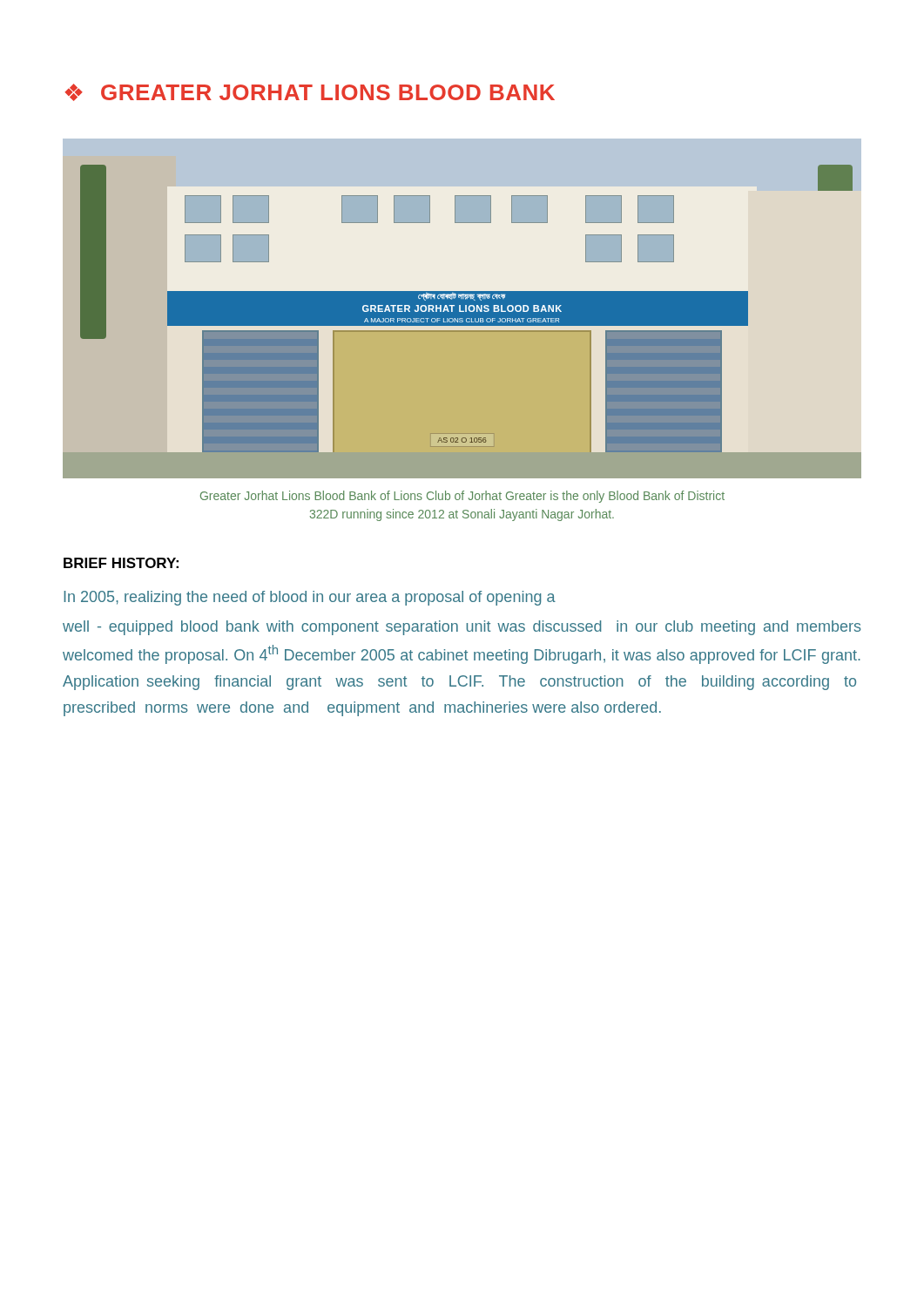Find the caption that says "Greater Jorhat Lions Blood Bank of Lions Club"
The image size is (924, 1307).
pyautogui.click(x=462, y=505)
